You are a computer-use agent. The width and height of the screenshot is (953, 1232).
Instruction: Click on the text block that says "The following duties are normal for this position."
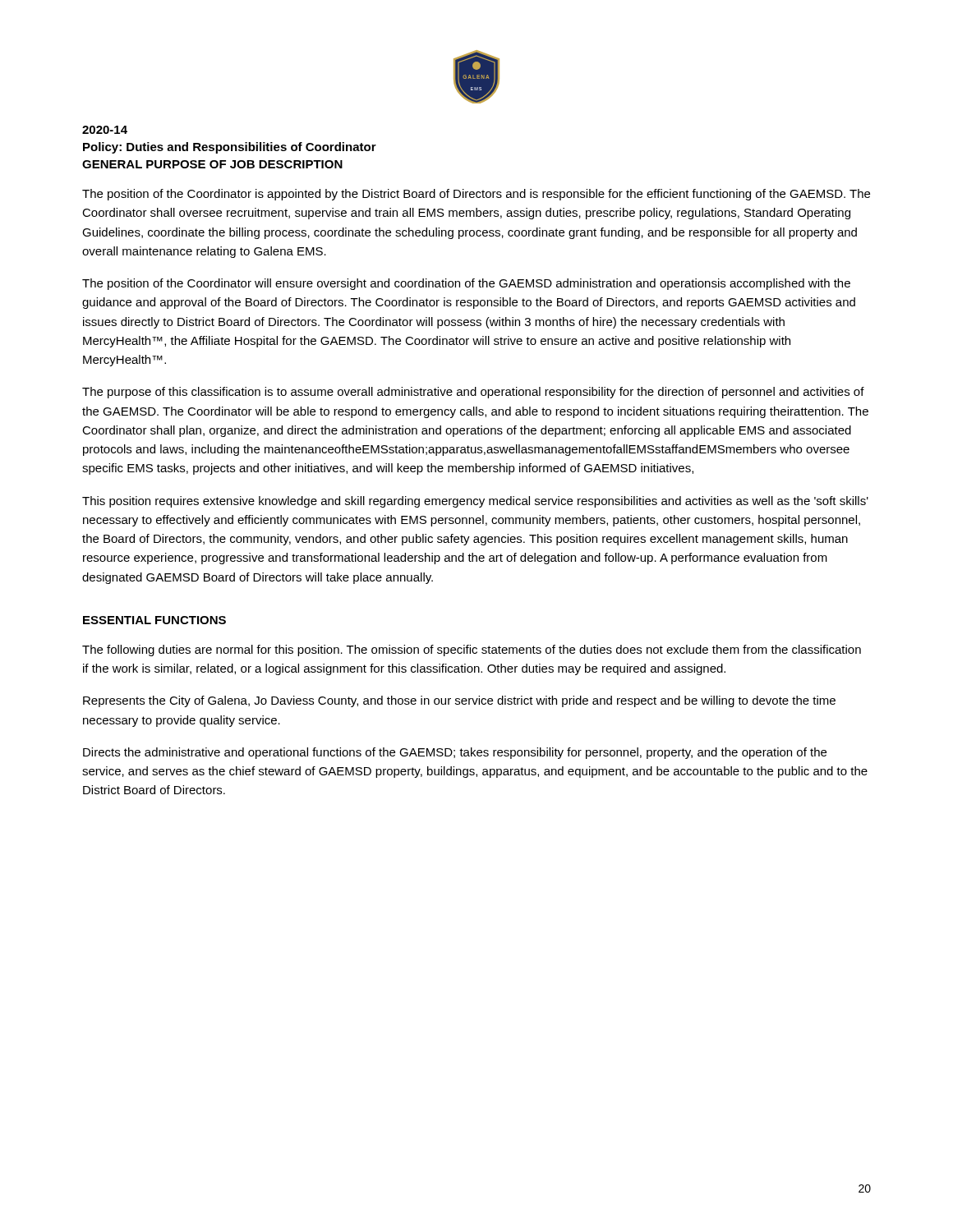point(472,659)
